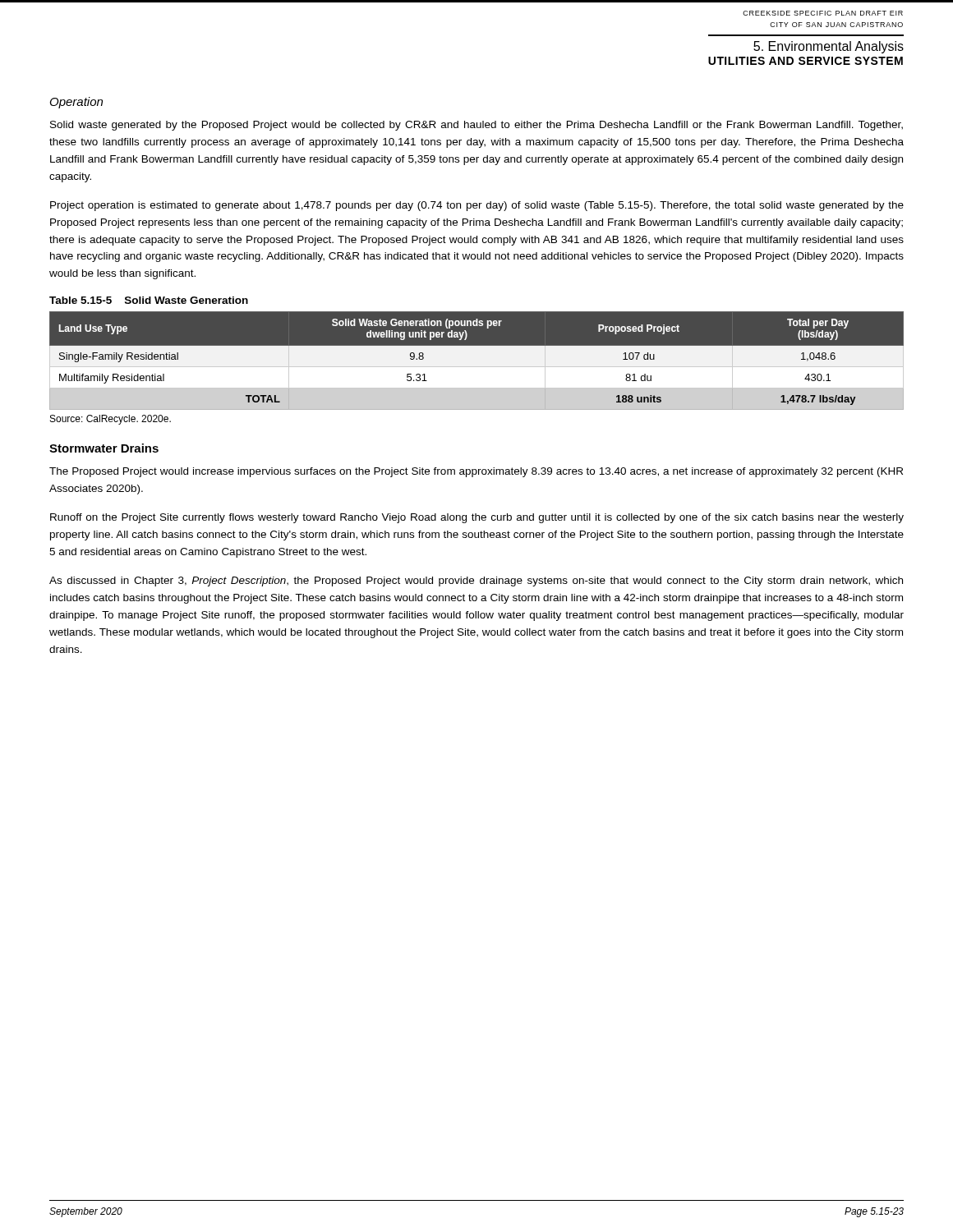This screenshot has width=953, height=1232.
Task: Find the passage starting "Solid waste generated by the Proposed Project would"
Action: 476,150
